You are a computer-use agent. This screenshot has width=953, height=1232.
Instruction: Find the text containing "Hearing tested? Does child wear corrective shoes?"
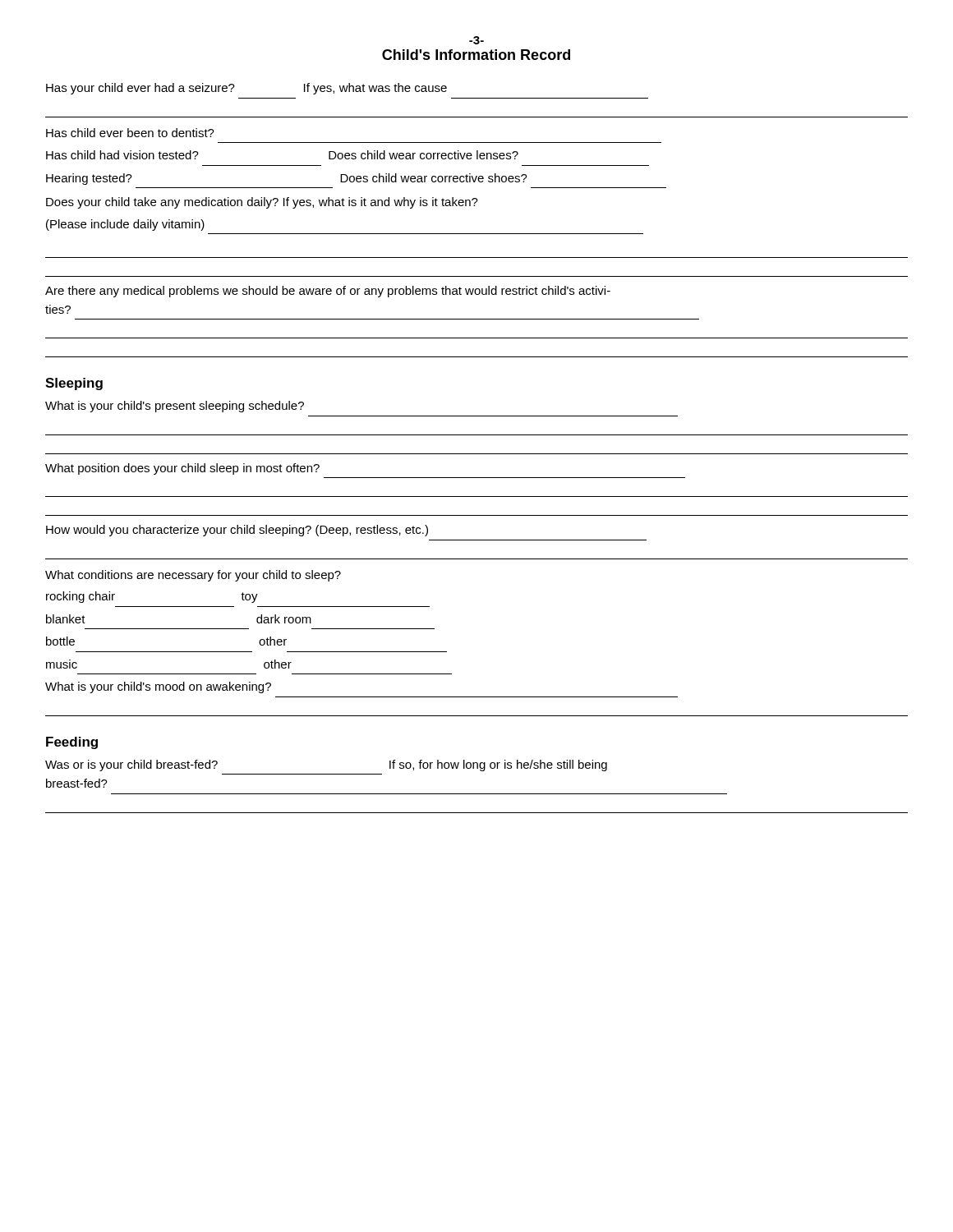(356, 178)
